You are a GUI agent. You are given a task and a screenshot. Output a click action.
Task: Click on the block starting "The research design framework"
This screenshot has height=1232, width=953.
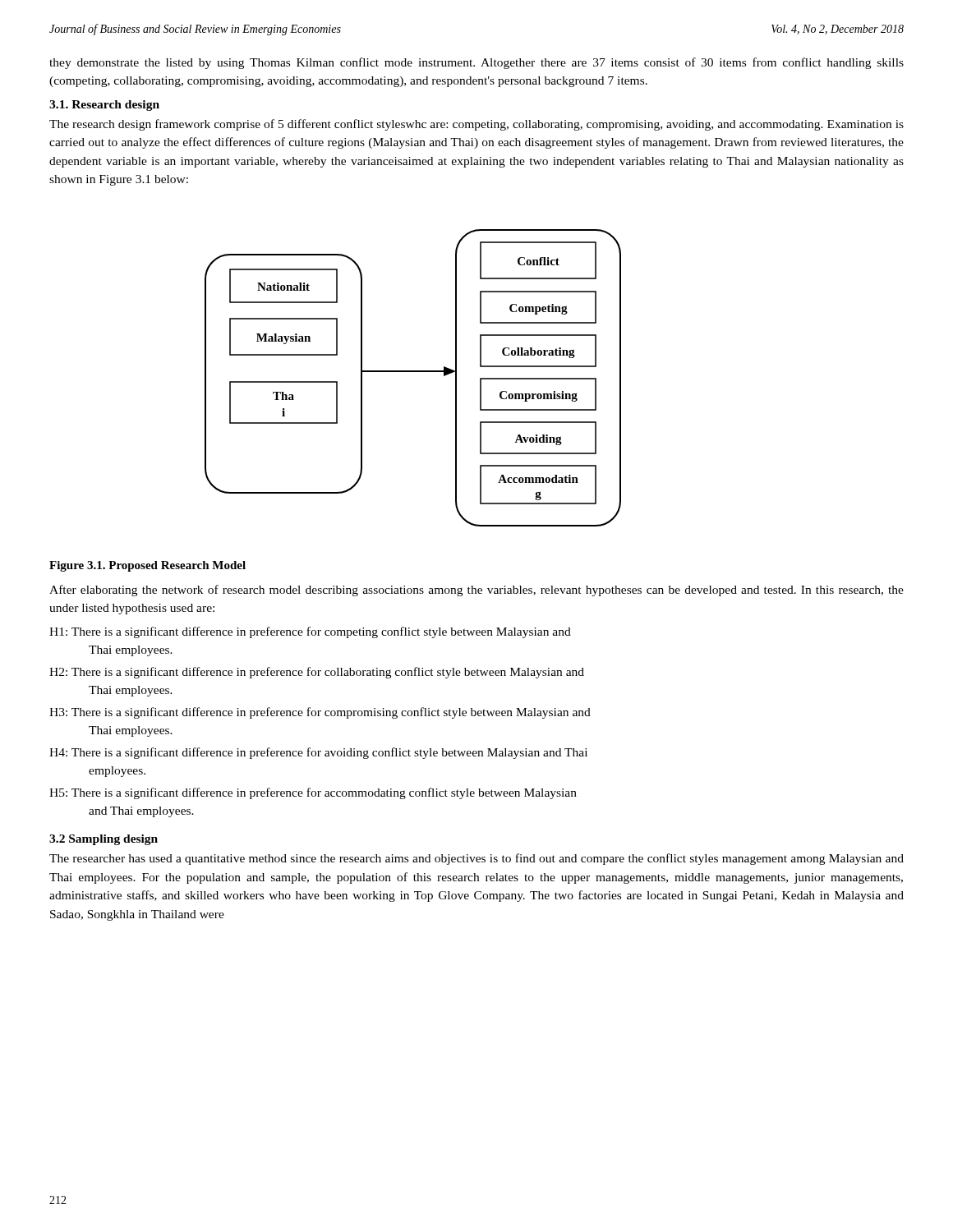coord(476,152)
